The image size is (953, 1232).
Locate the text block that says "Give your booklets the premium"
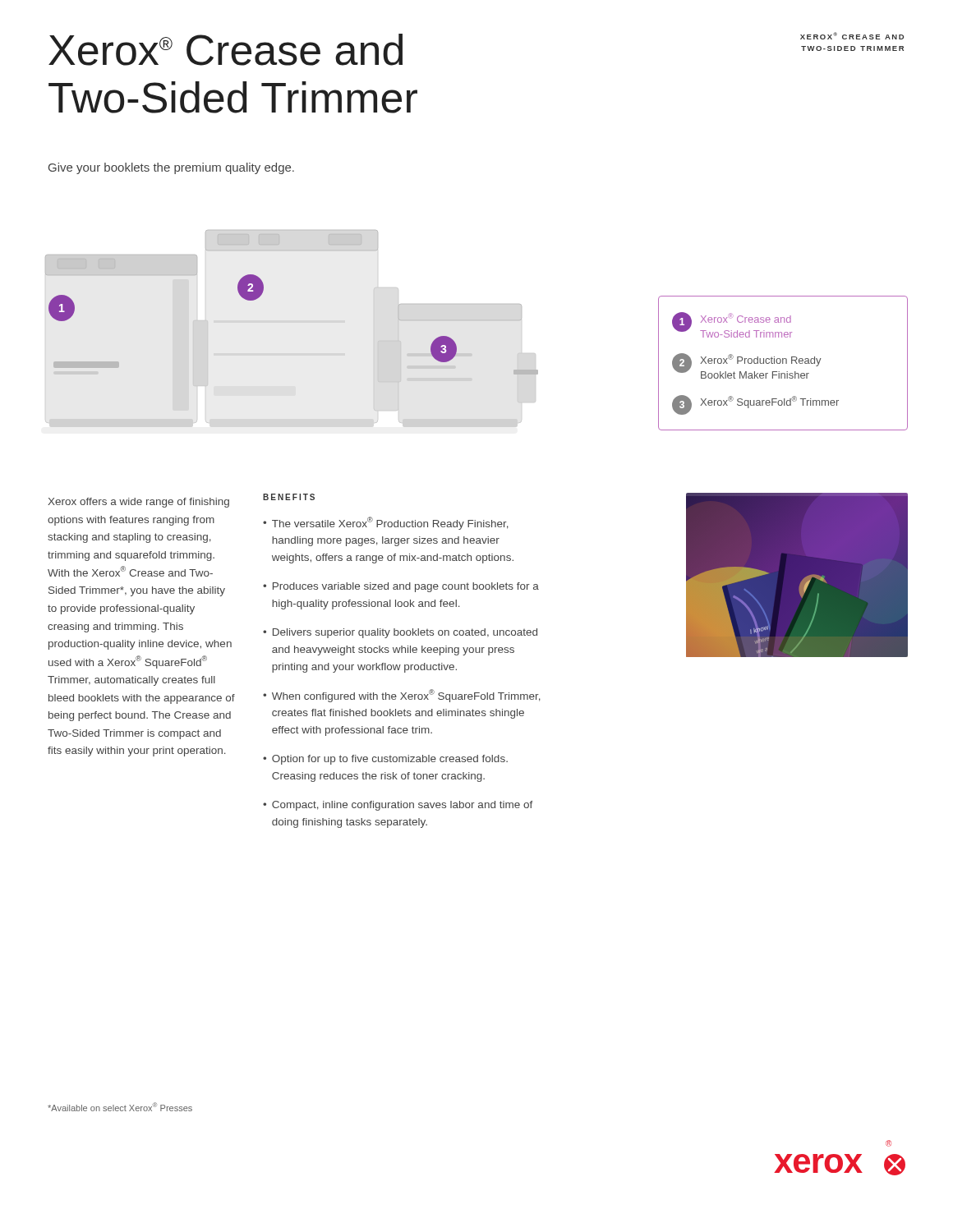tap(171, 167)
